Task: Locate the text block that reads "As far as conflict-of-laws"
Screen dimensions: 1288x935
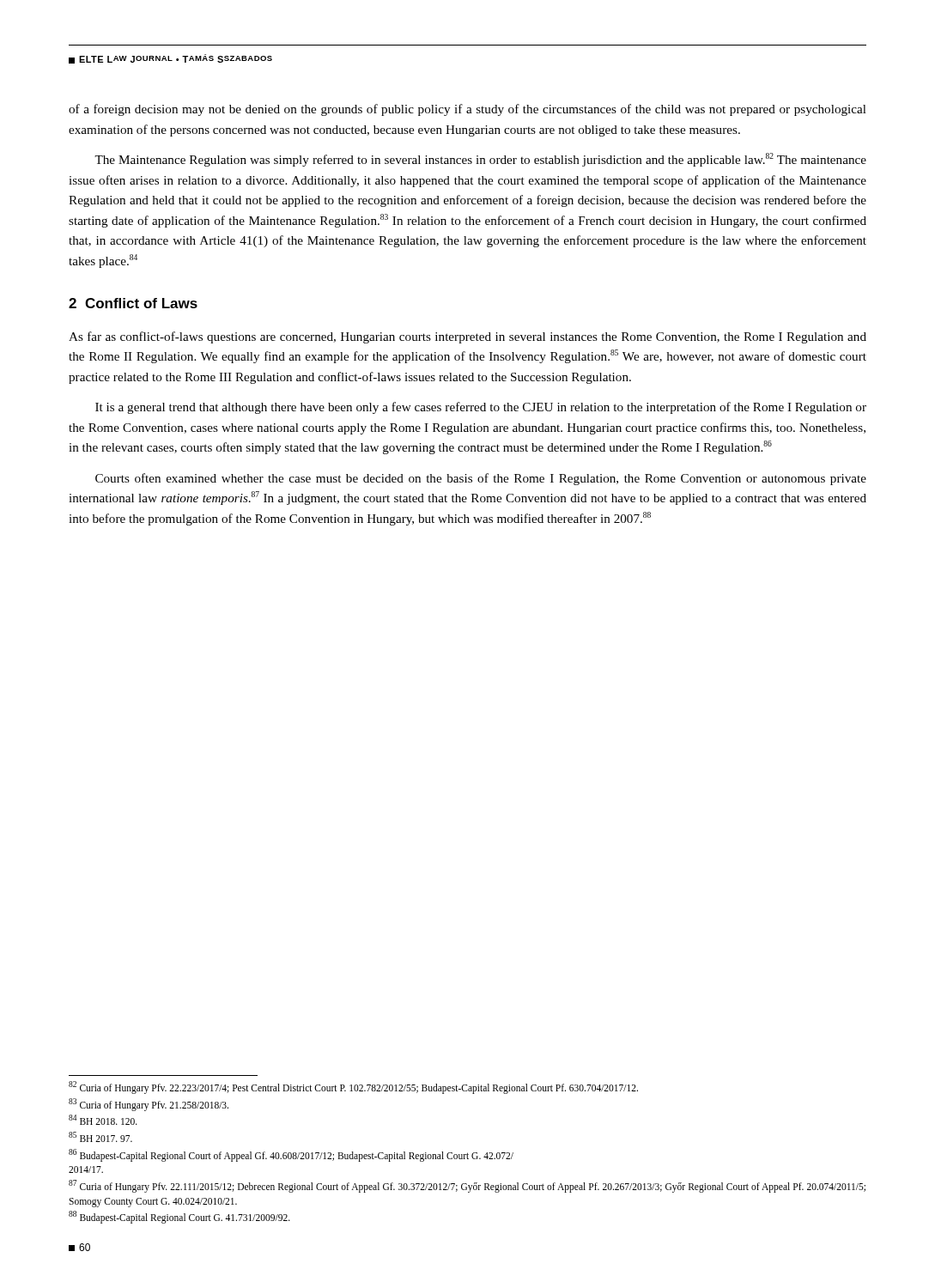Action: click(x=468, y=427)
